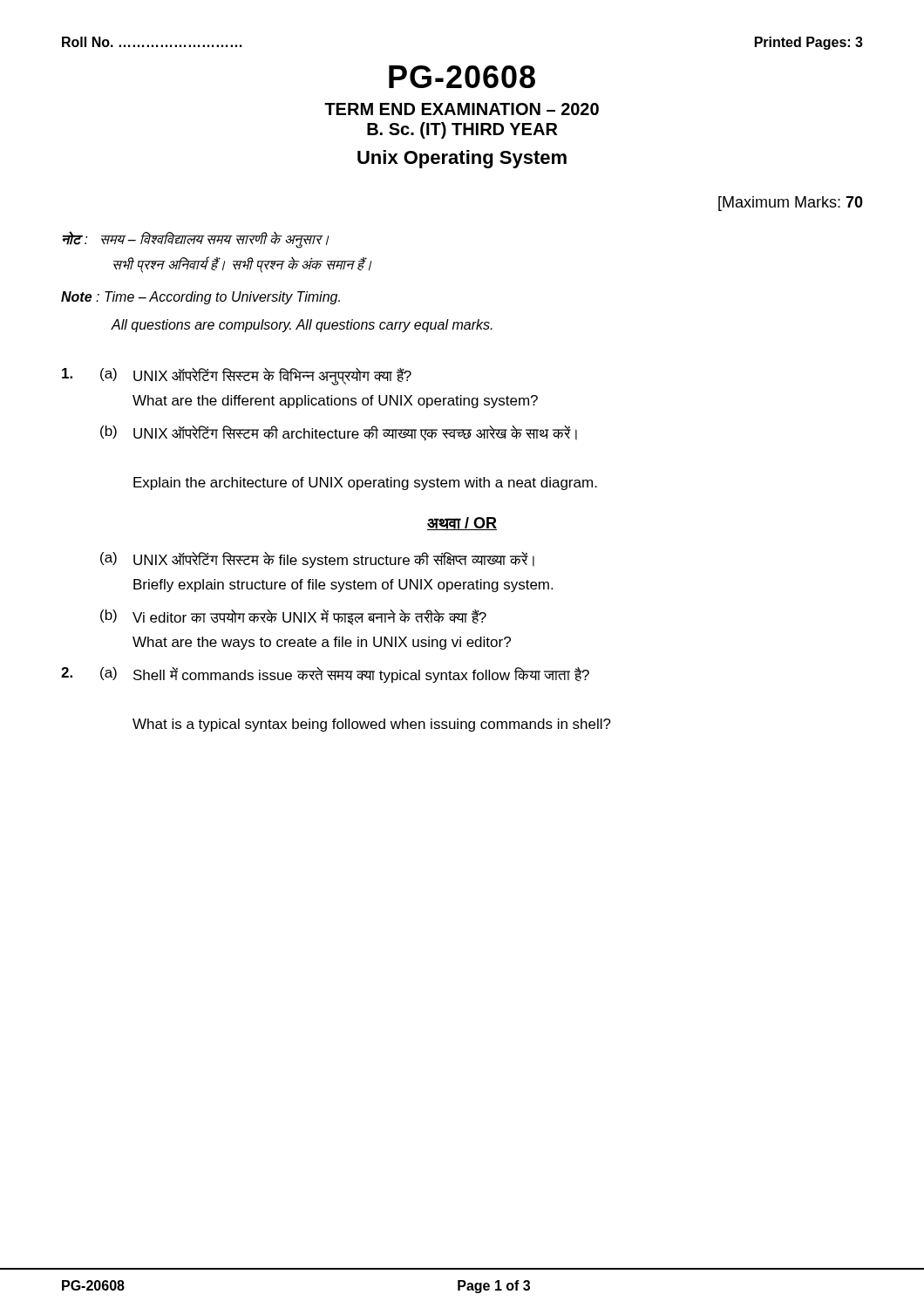The height and width of the screenshot is (1308, 924).
Task: Point to the passage starting "[Maximum Marks: 70"
Action: [x=790, y=202]
